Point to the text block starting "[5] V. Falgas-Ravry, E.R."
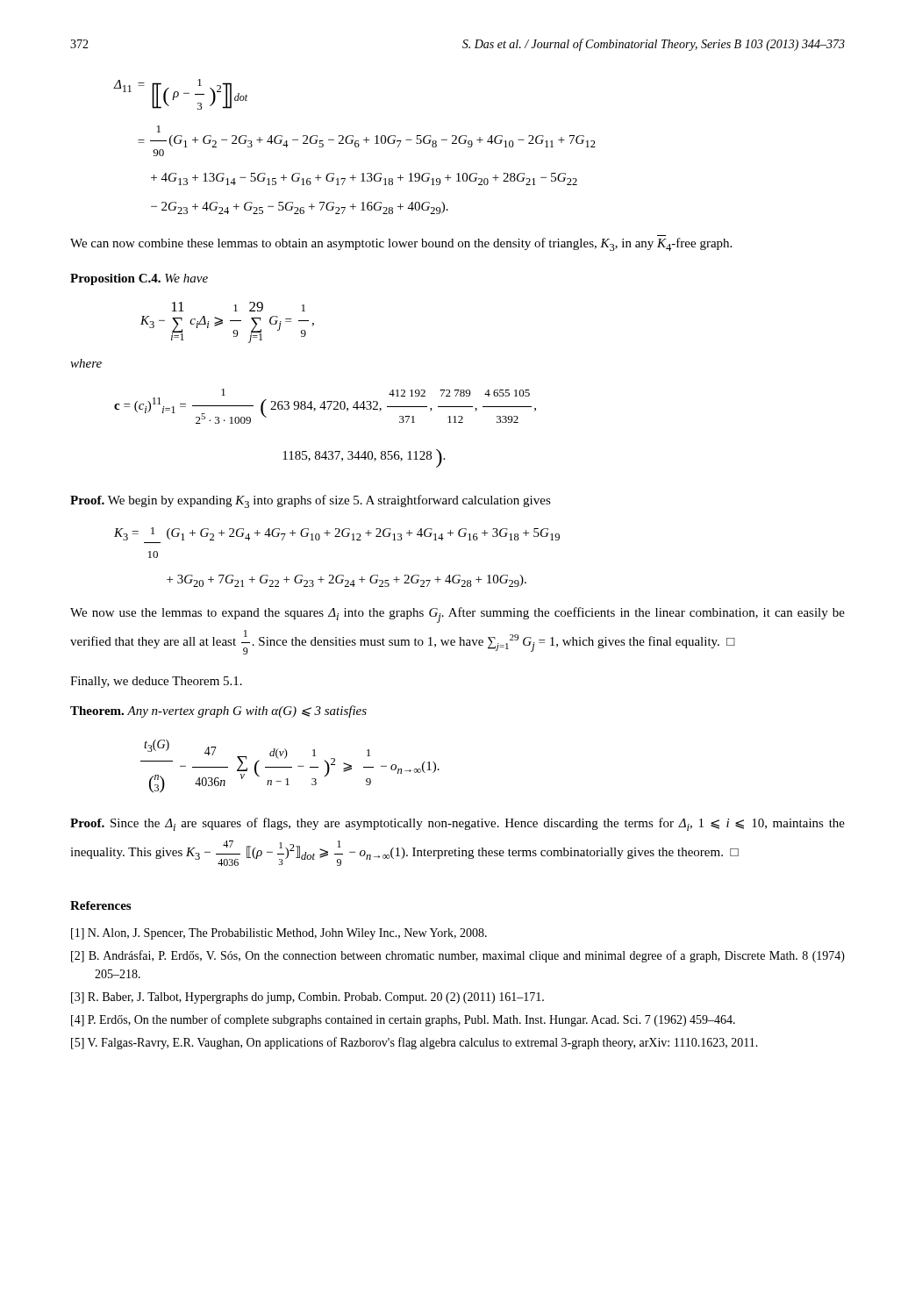Viewport: 915px width, 1316px height. (414, 1043)
